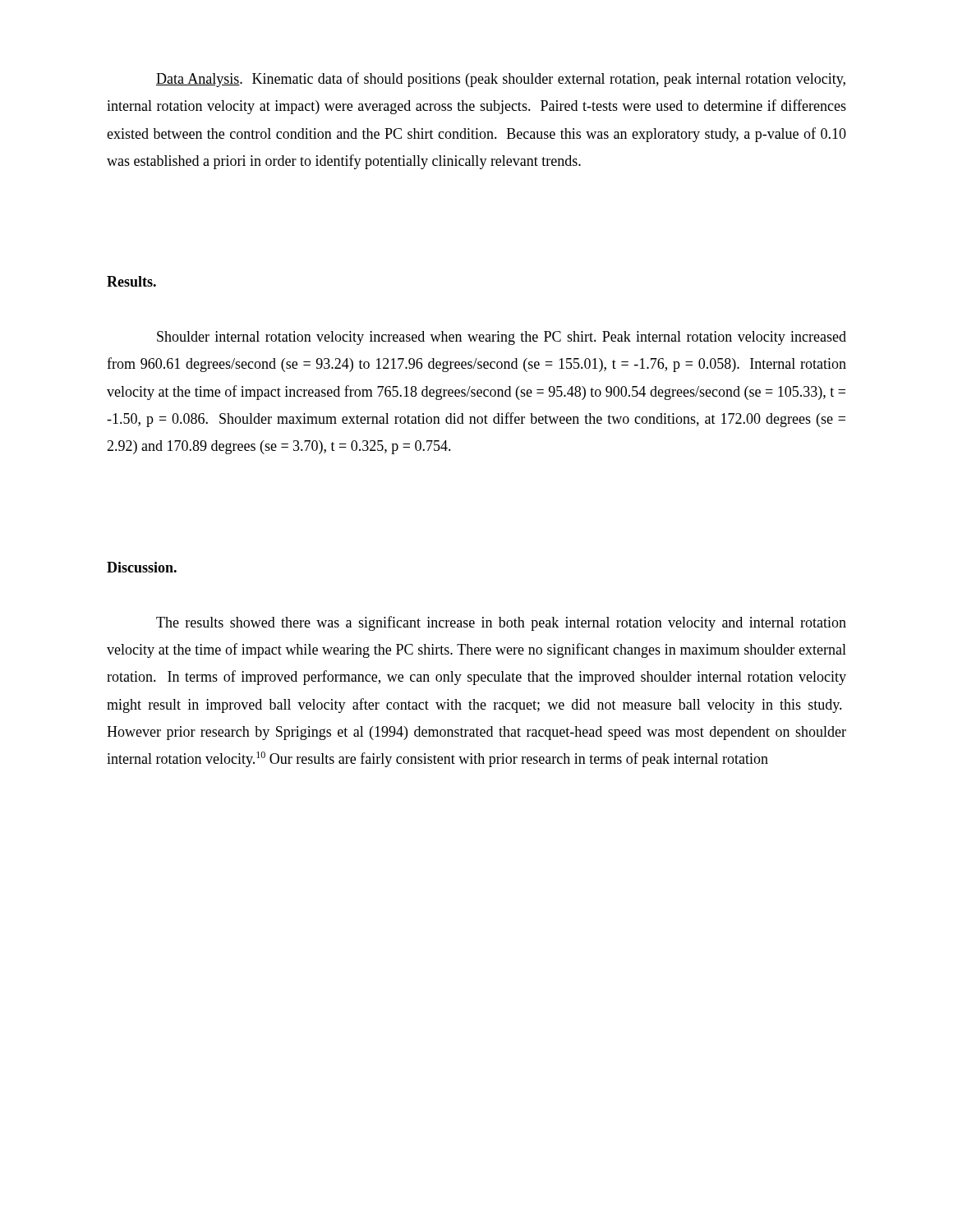Image resolution: width=953 pixels, height=1232 pixels.
Task: Locate the block of text that opens with "Shoulder internal rotation velocity increased"
Action: [476, 392]
